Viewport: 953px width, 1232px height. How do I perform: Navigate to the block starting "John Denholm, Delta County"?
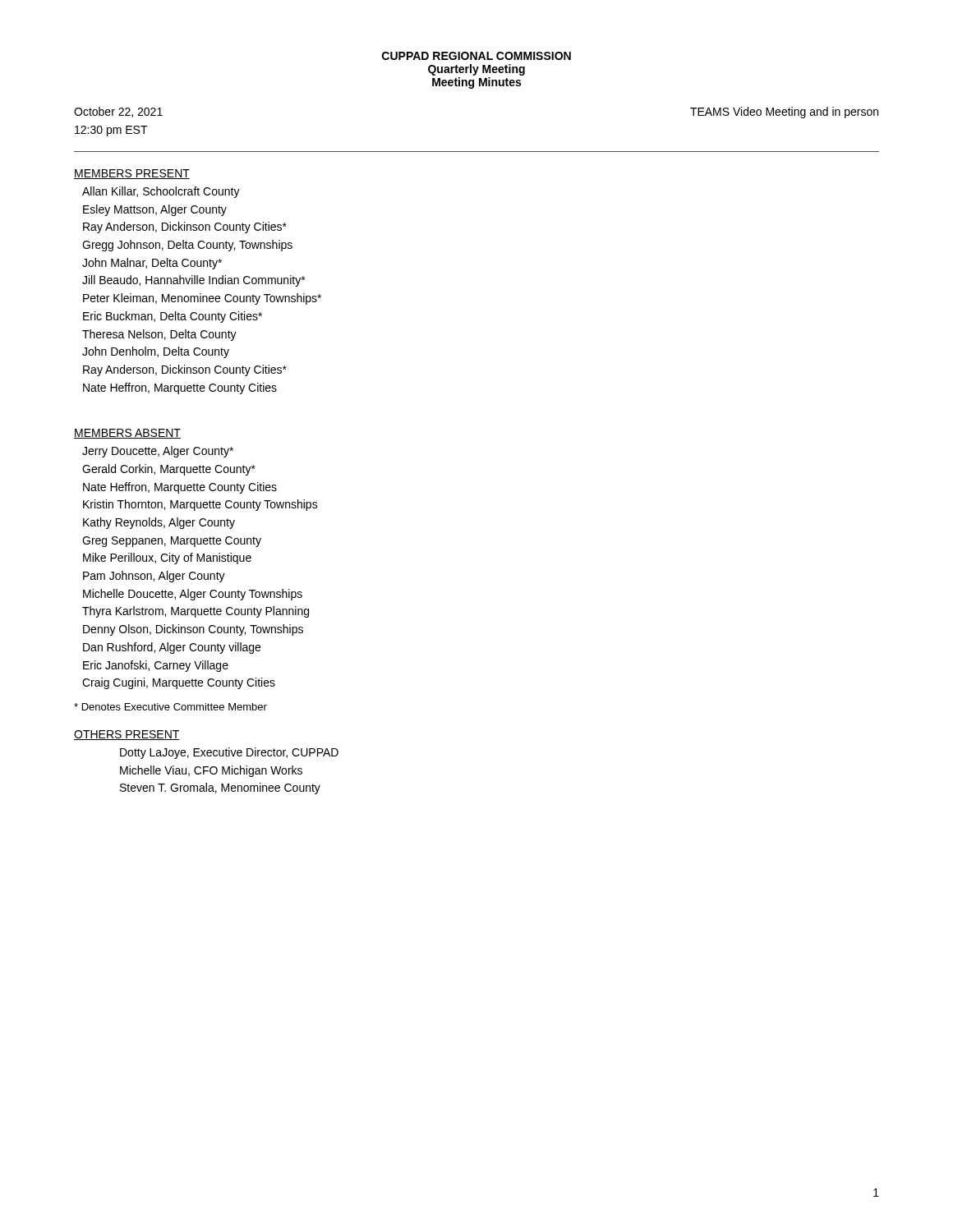[156, 352]
